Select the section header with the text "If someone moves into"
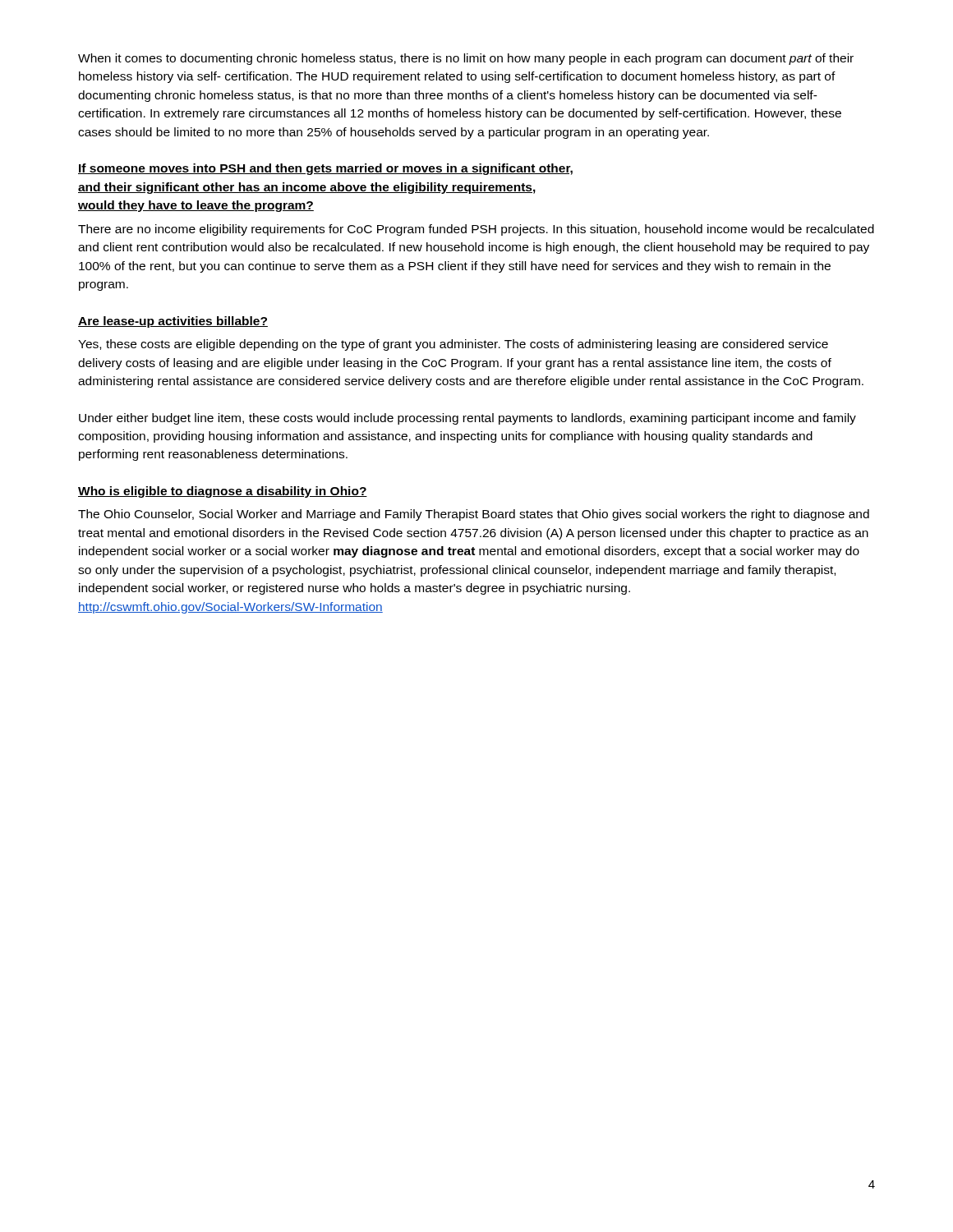The image size is (953, 1232). 326,187
